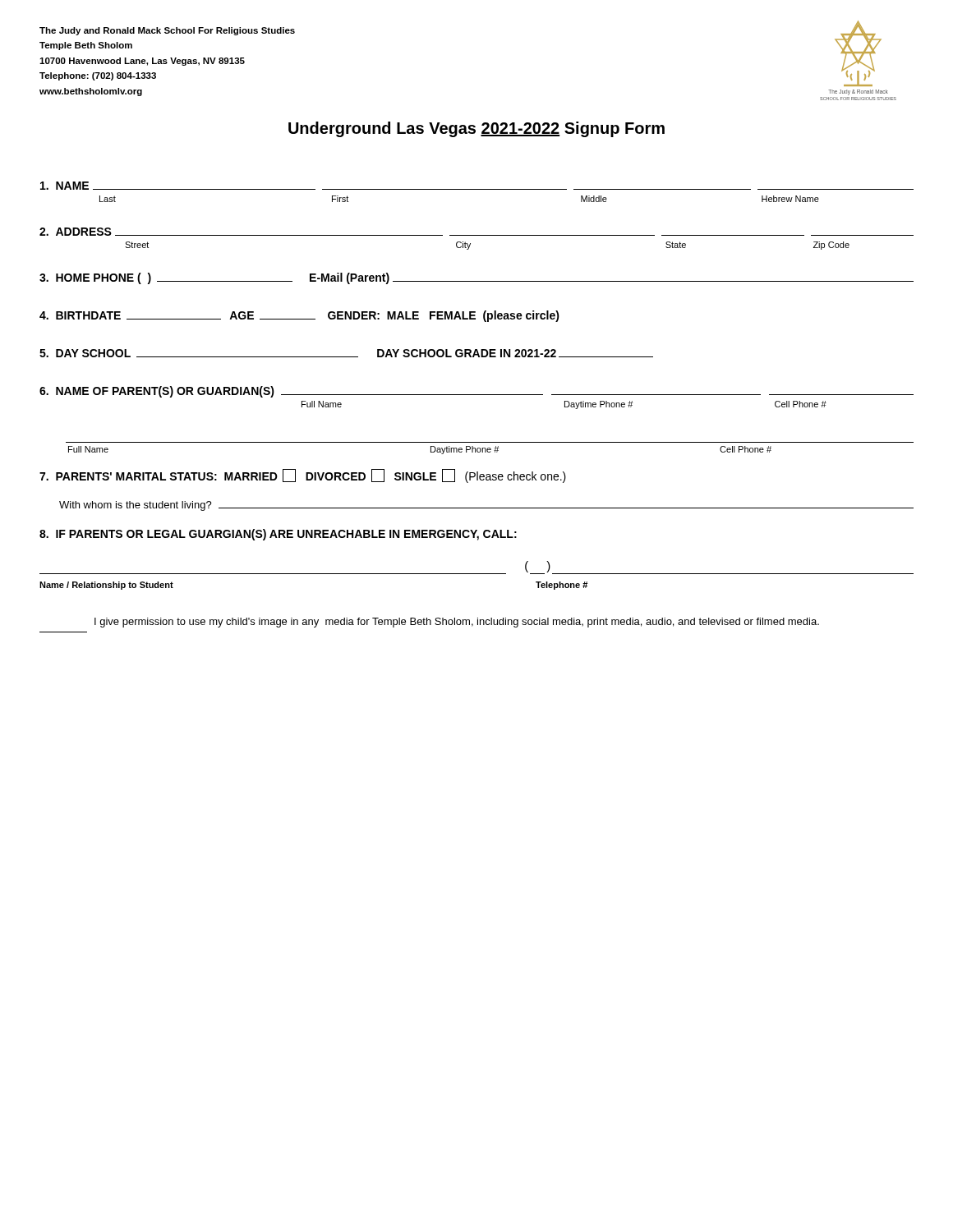Click the passage that begins "NAME Last First Middle Hebrew"
The width and height of the screenshot is (953, 1232).
476,188
